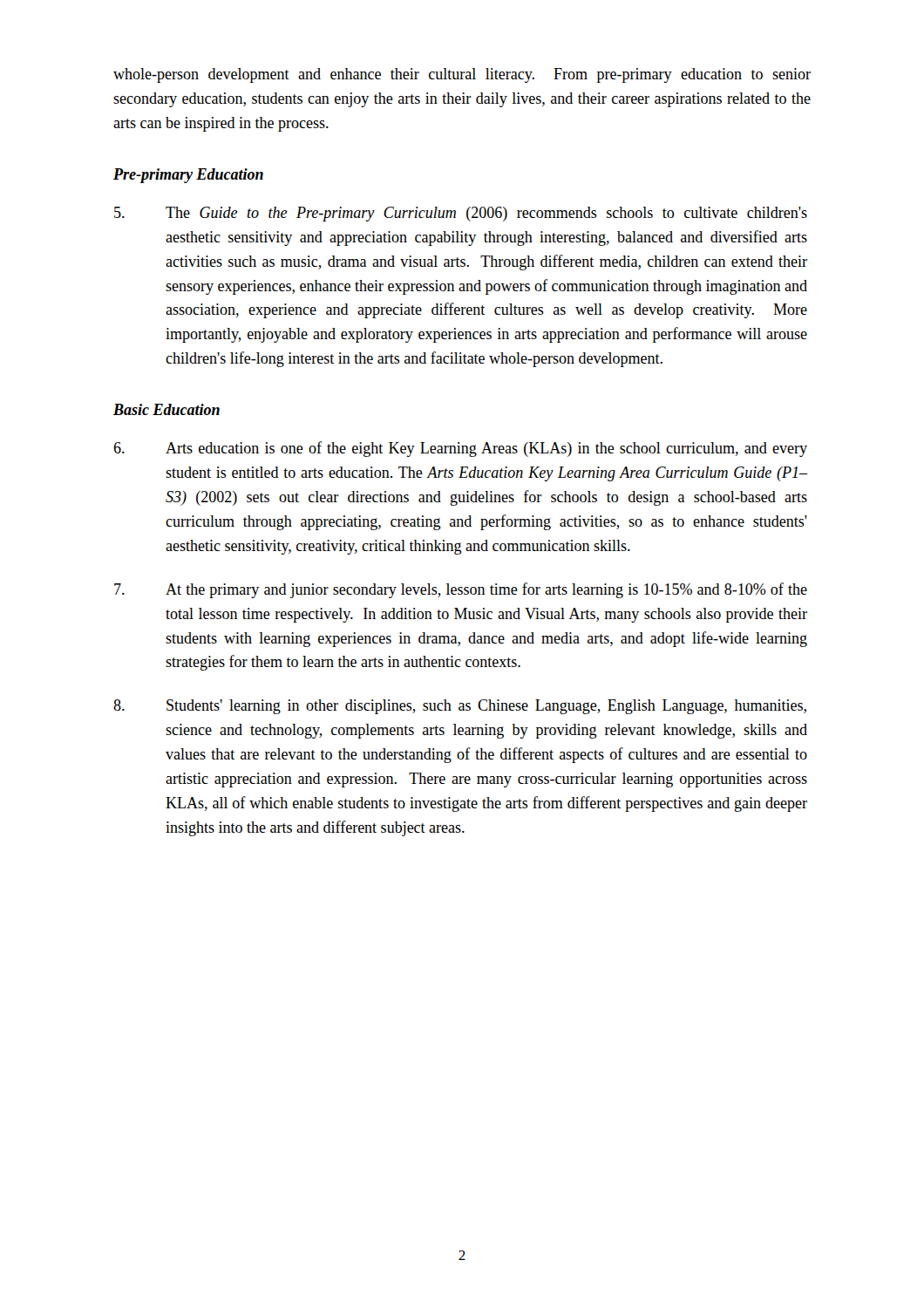Where is the passage that starts "The Guide to the Pre-primary"?

(x=460, y=286)
